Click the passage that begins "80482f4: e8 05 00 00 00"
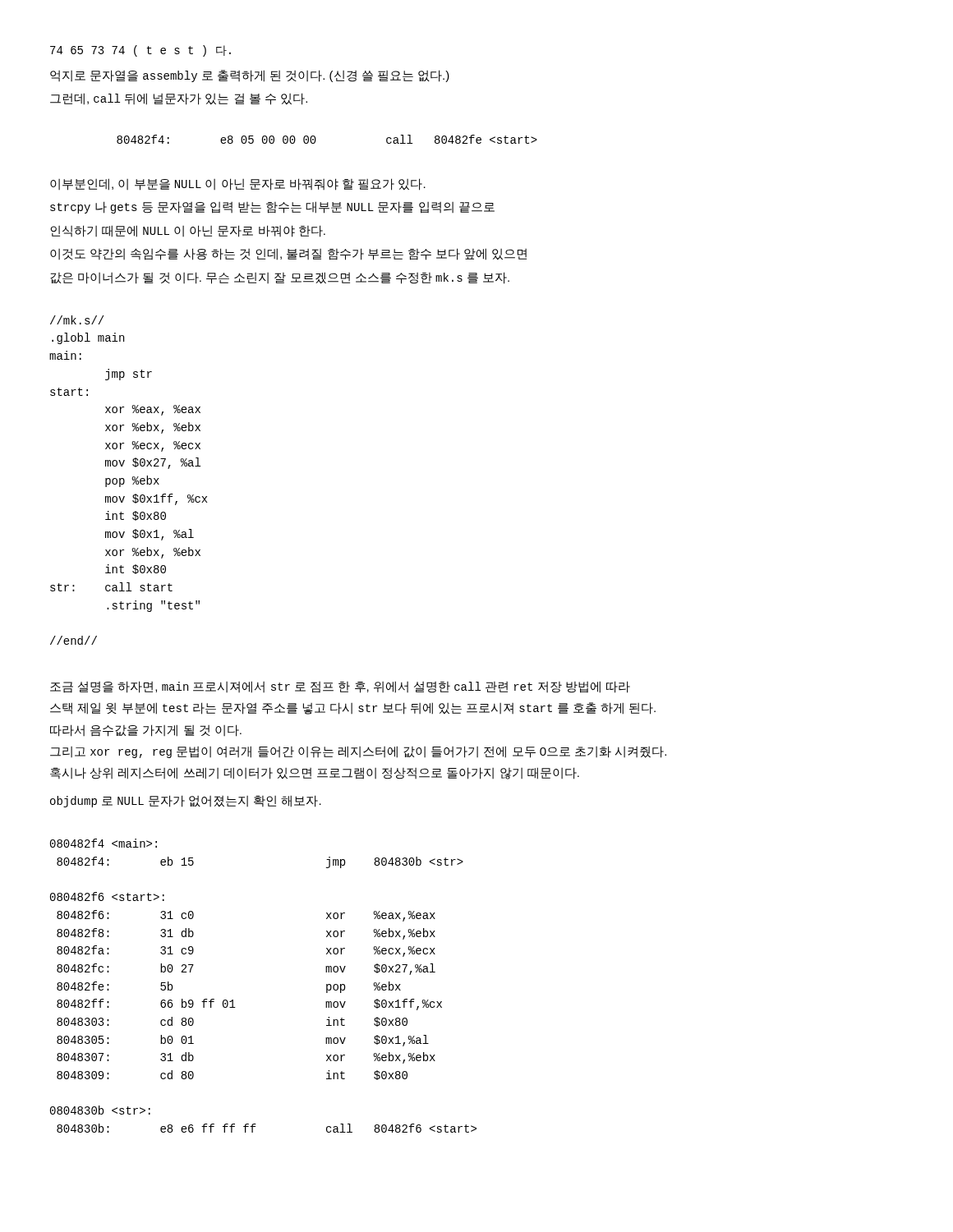 point(313,150)
